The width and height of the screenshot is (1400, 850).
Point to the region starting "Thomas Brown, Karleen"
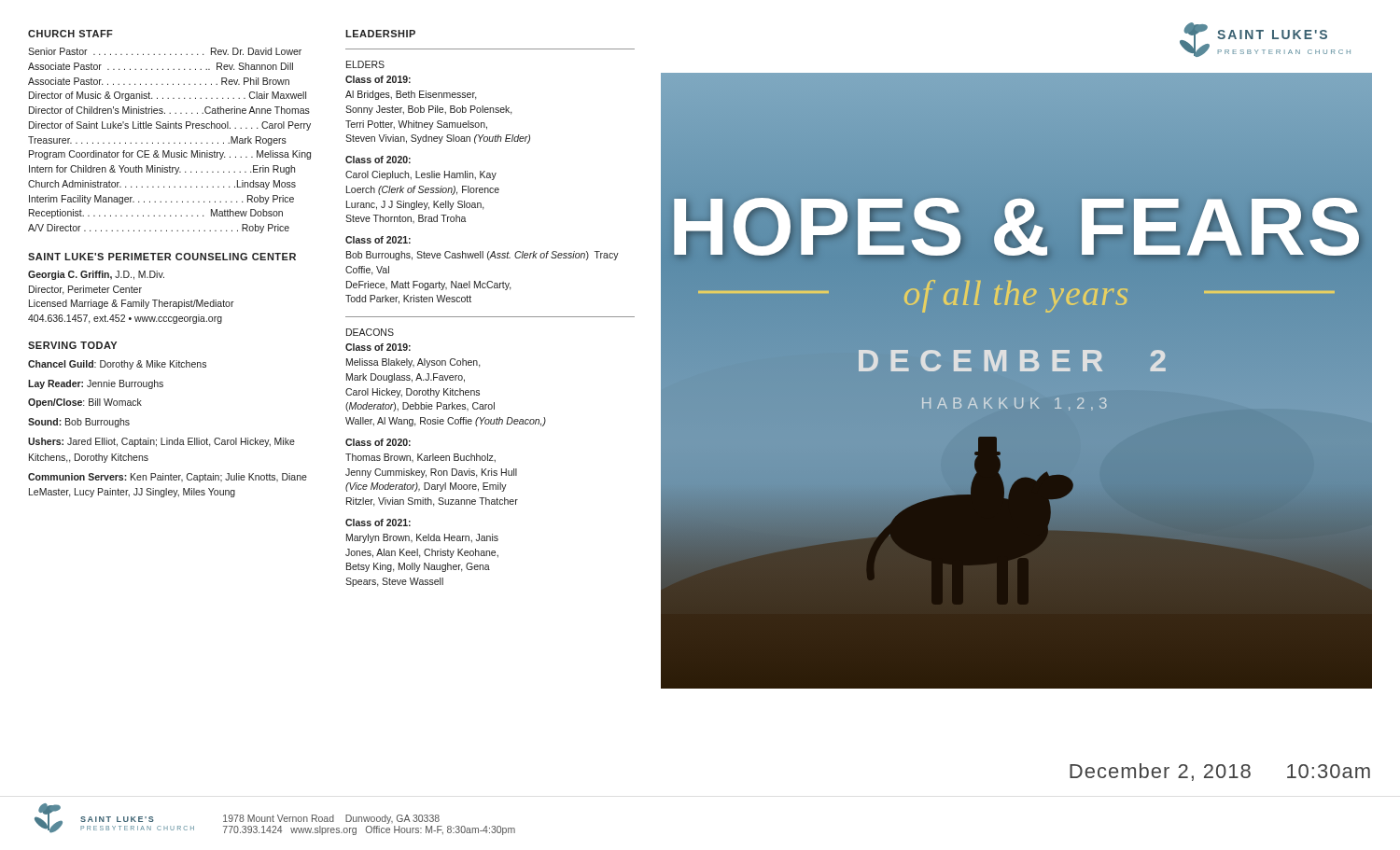click(432, 479)
